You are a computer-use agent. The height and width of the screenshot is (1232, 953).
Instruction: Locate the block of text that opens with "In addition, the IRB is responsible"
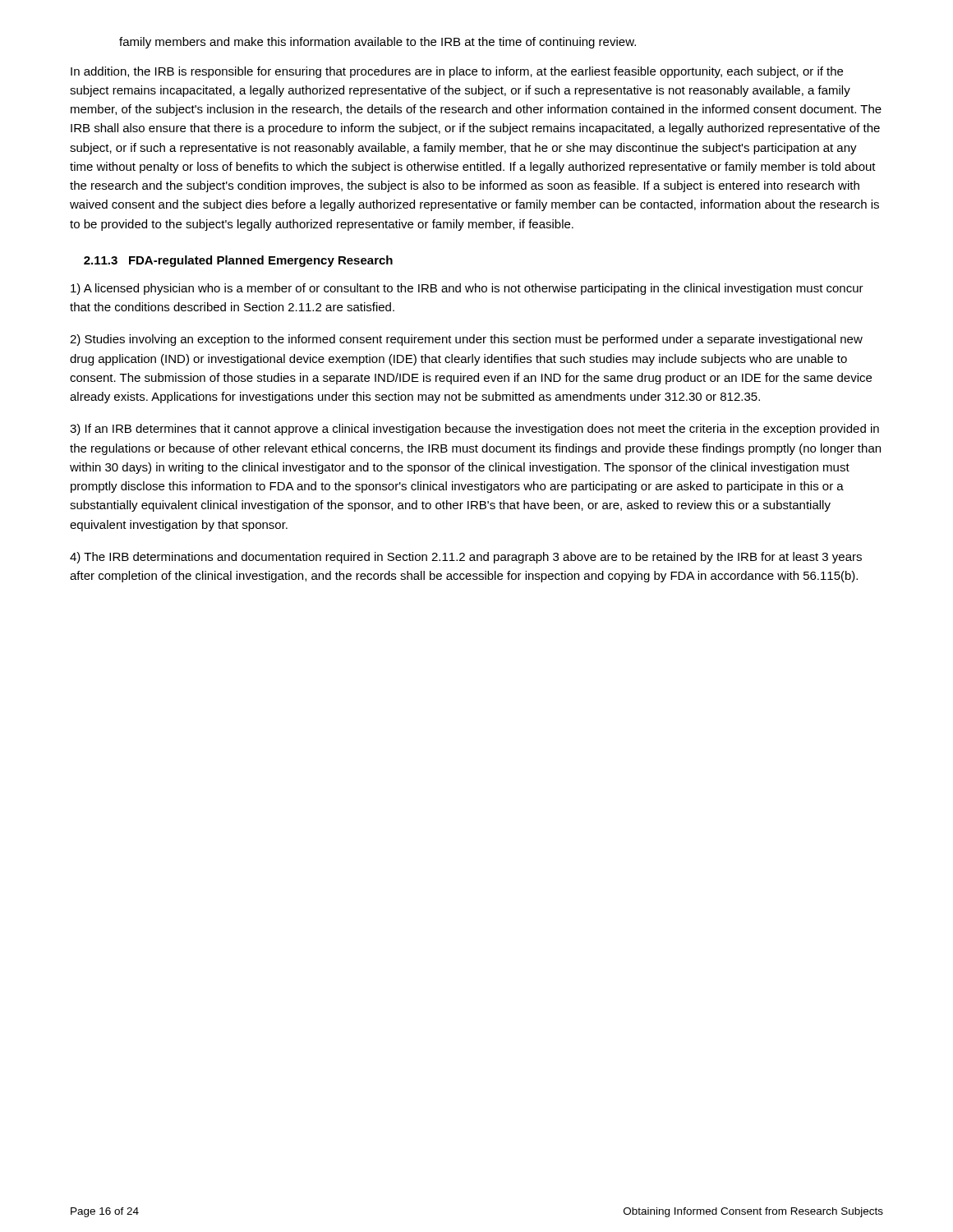point(476,147)
